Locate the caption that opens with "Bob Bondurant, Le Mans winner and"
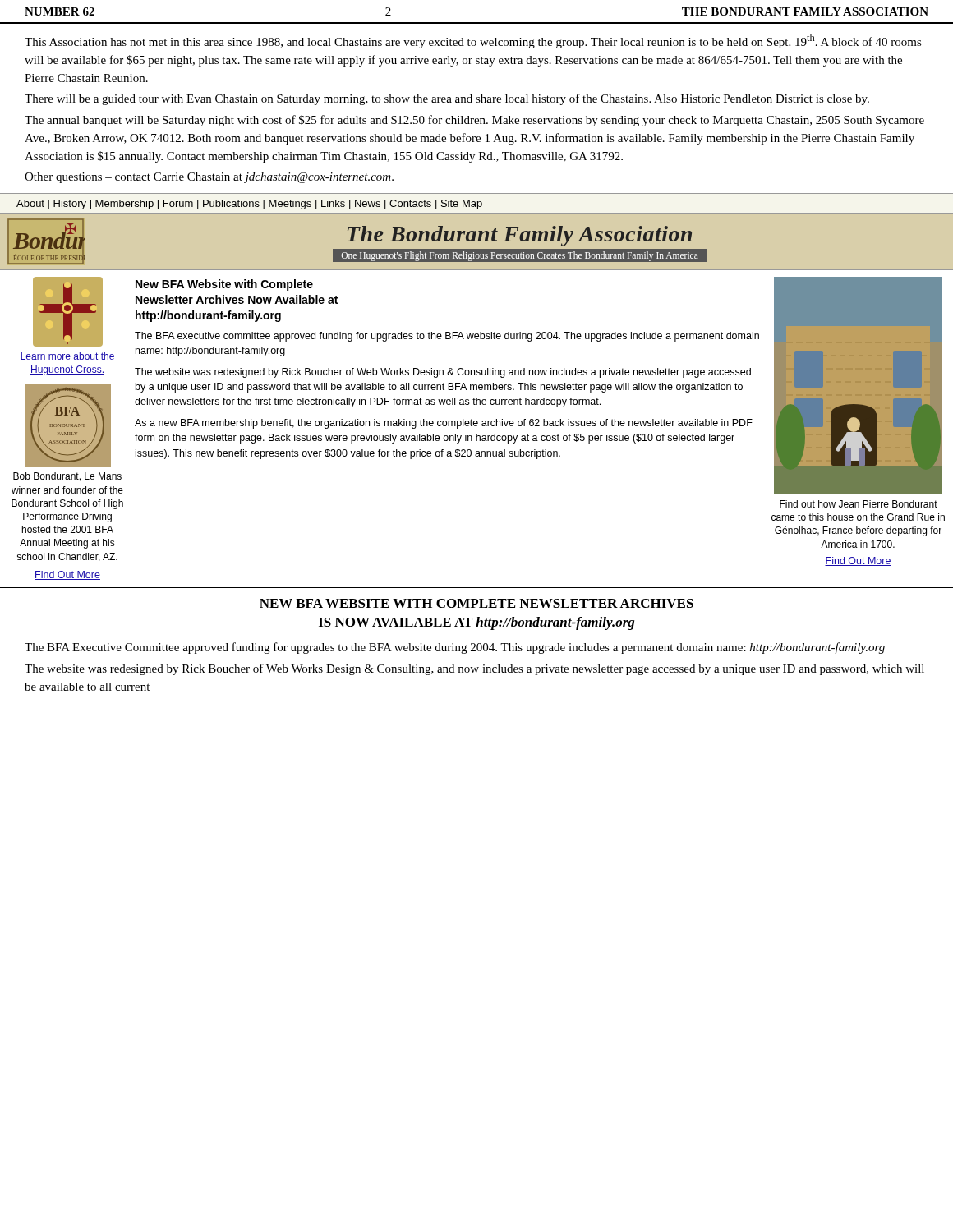Screen dimensions: 1232x953 click(x=67, y=517)
